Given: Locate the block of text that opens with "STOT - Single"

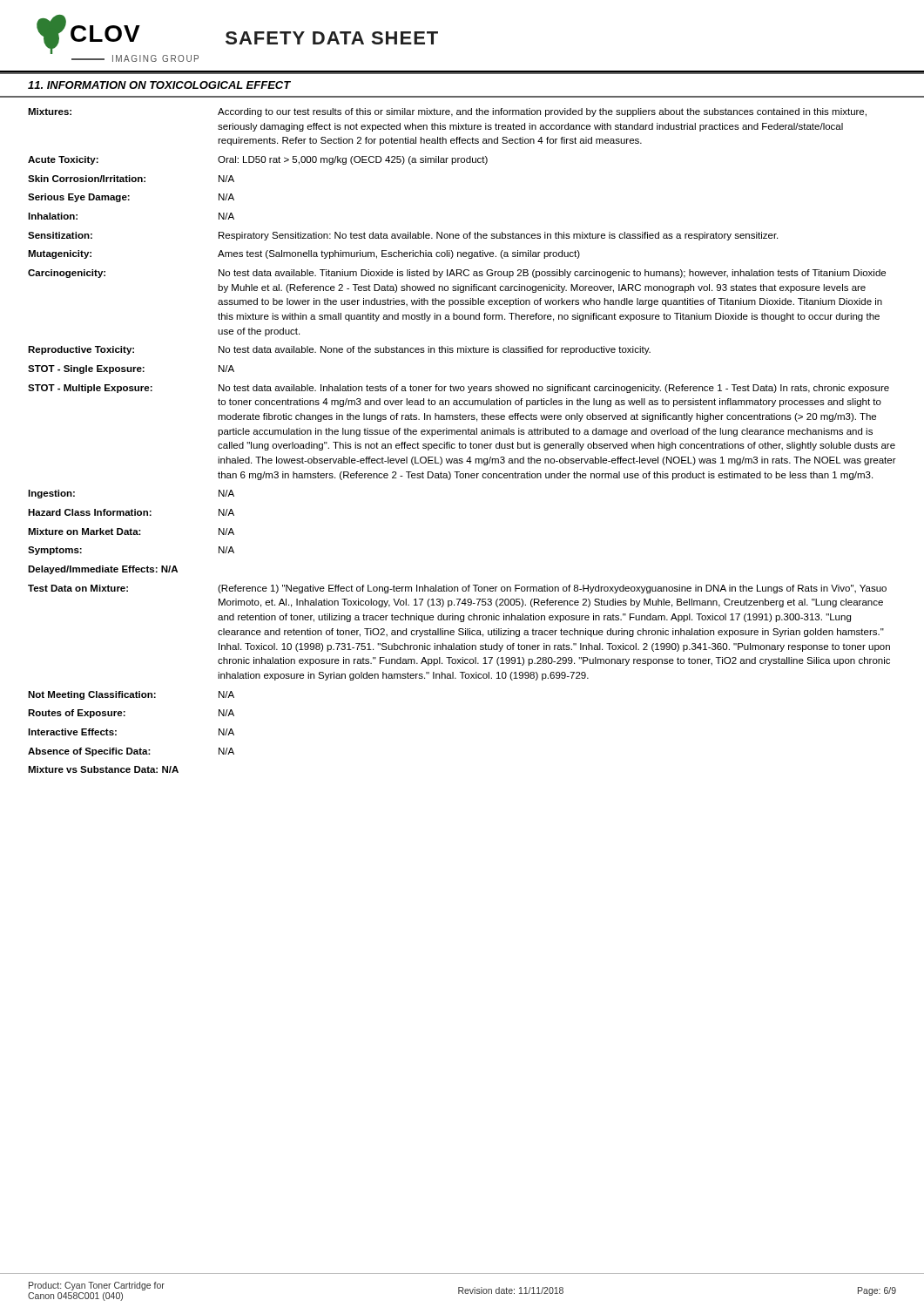Looking at the screenshot, I should [131, 369].
